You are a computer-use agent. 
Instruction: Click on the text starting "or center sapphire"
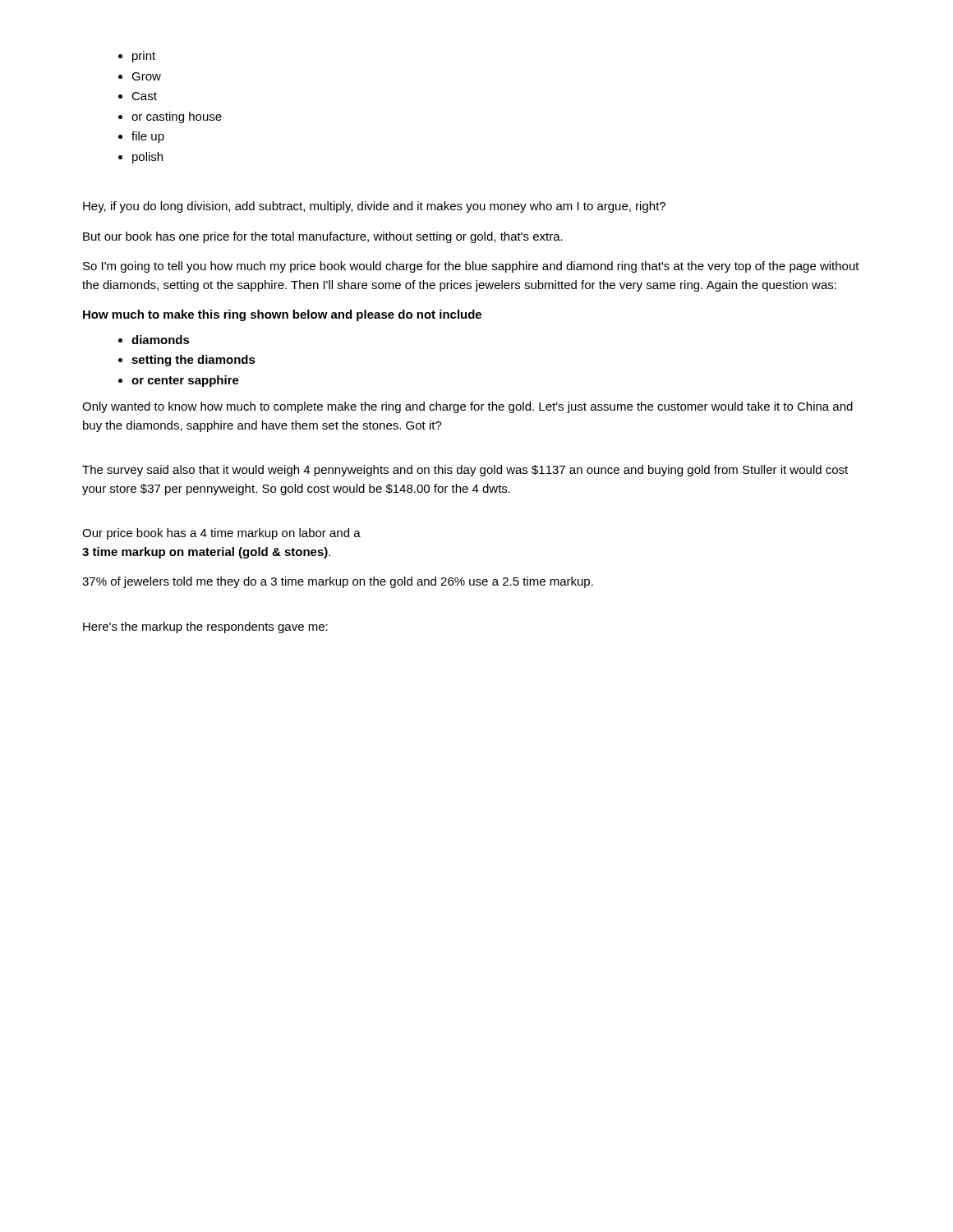click(x=185, y=379)
